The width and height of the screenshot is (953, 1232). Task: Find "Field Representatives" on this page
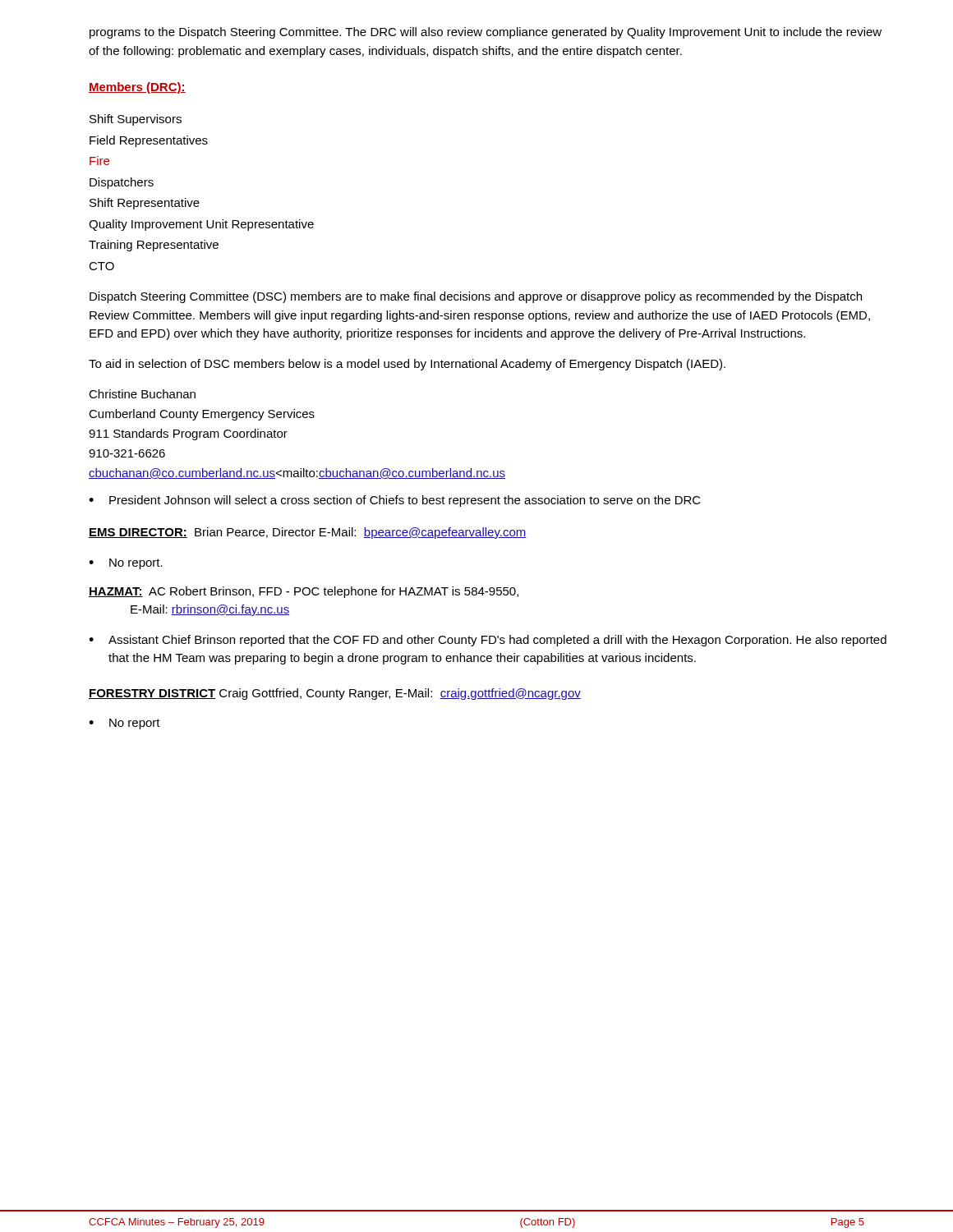(x=148, y=140)
